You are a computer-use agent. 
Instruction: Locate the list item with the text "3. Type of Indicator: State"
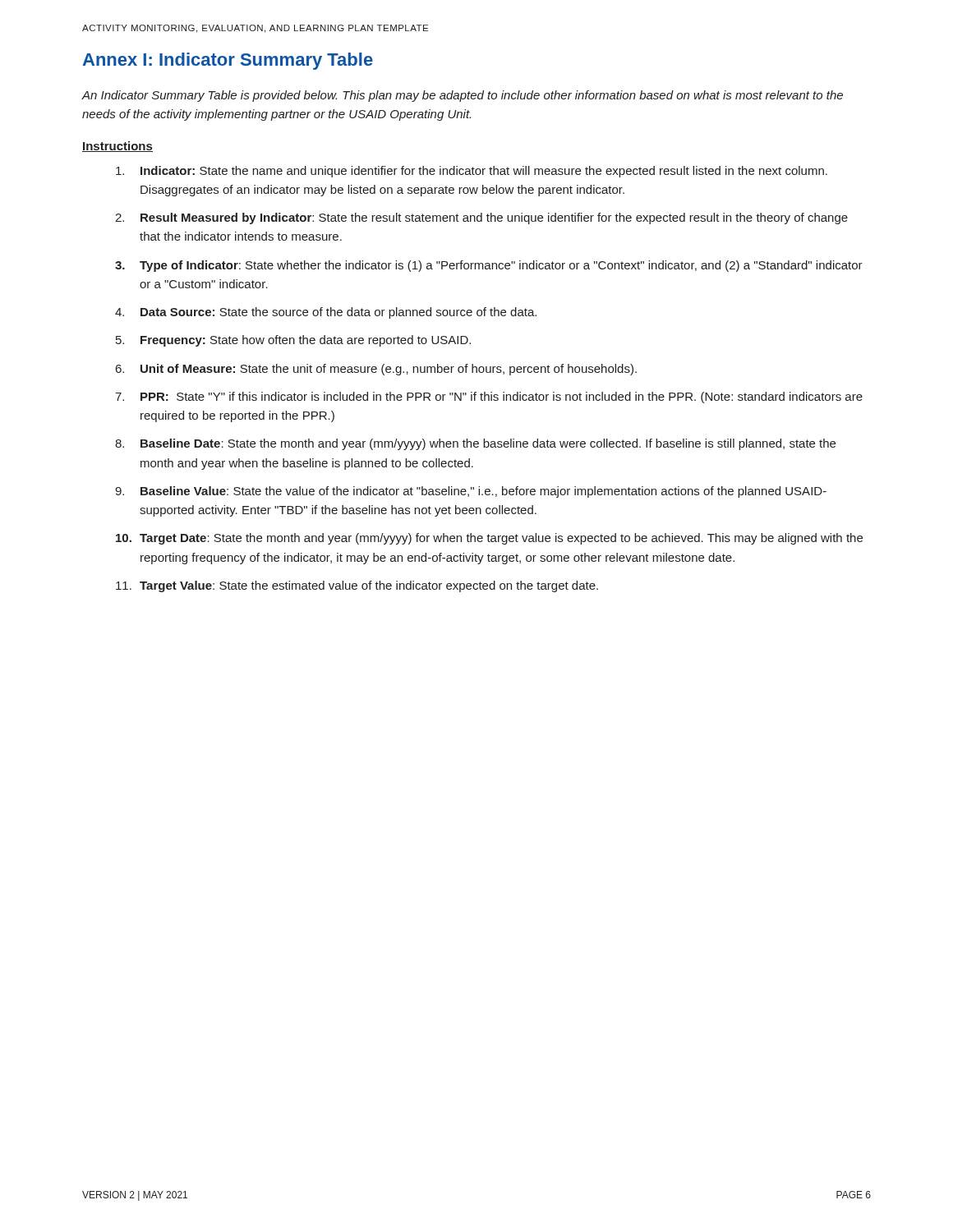tap(493, 274)
